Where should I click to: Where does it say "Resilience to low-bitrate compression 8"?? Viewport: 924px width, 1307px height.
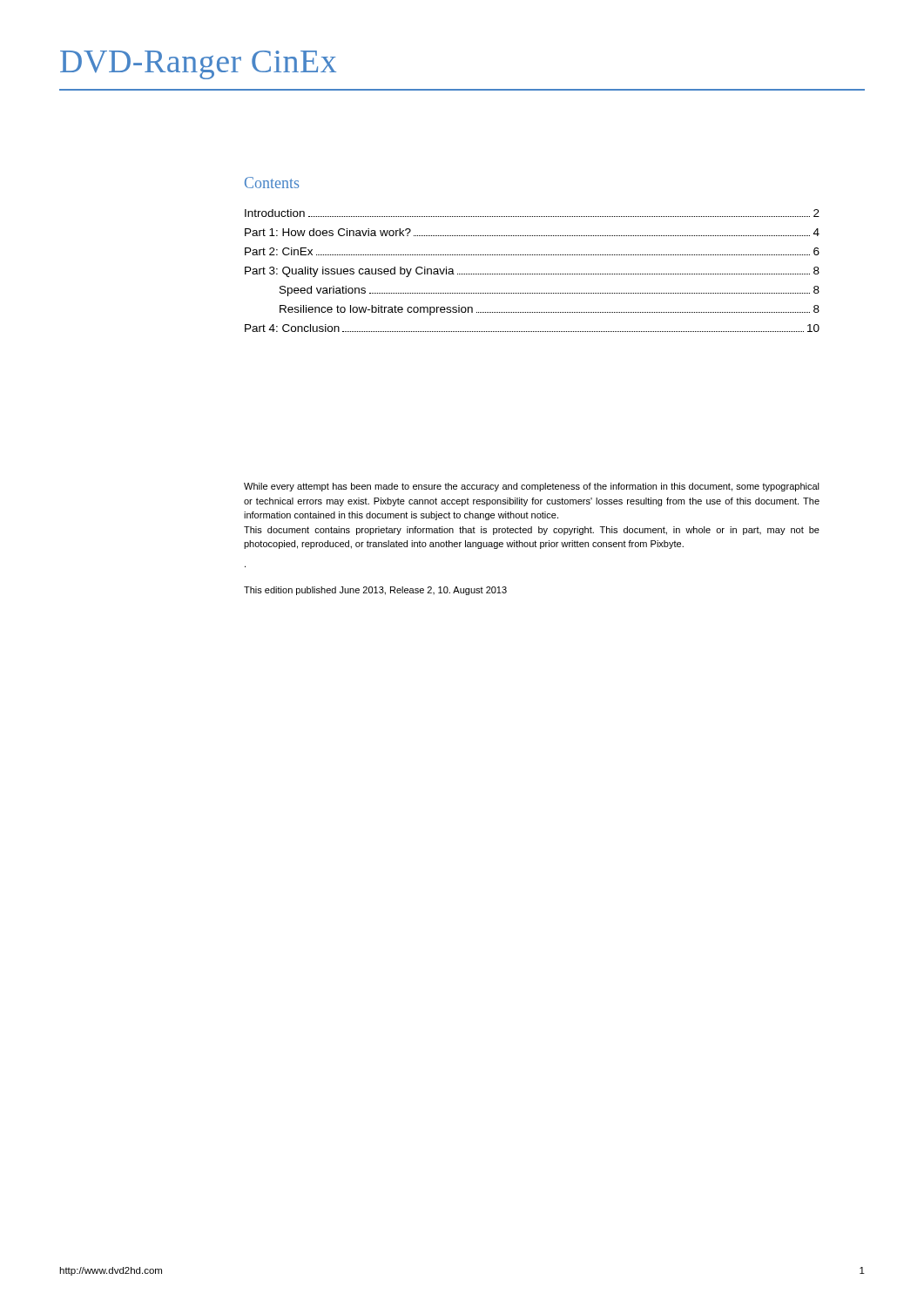[549, 308]
